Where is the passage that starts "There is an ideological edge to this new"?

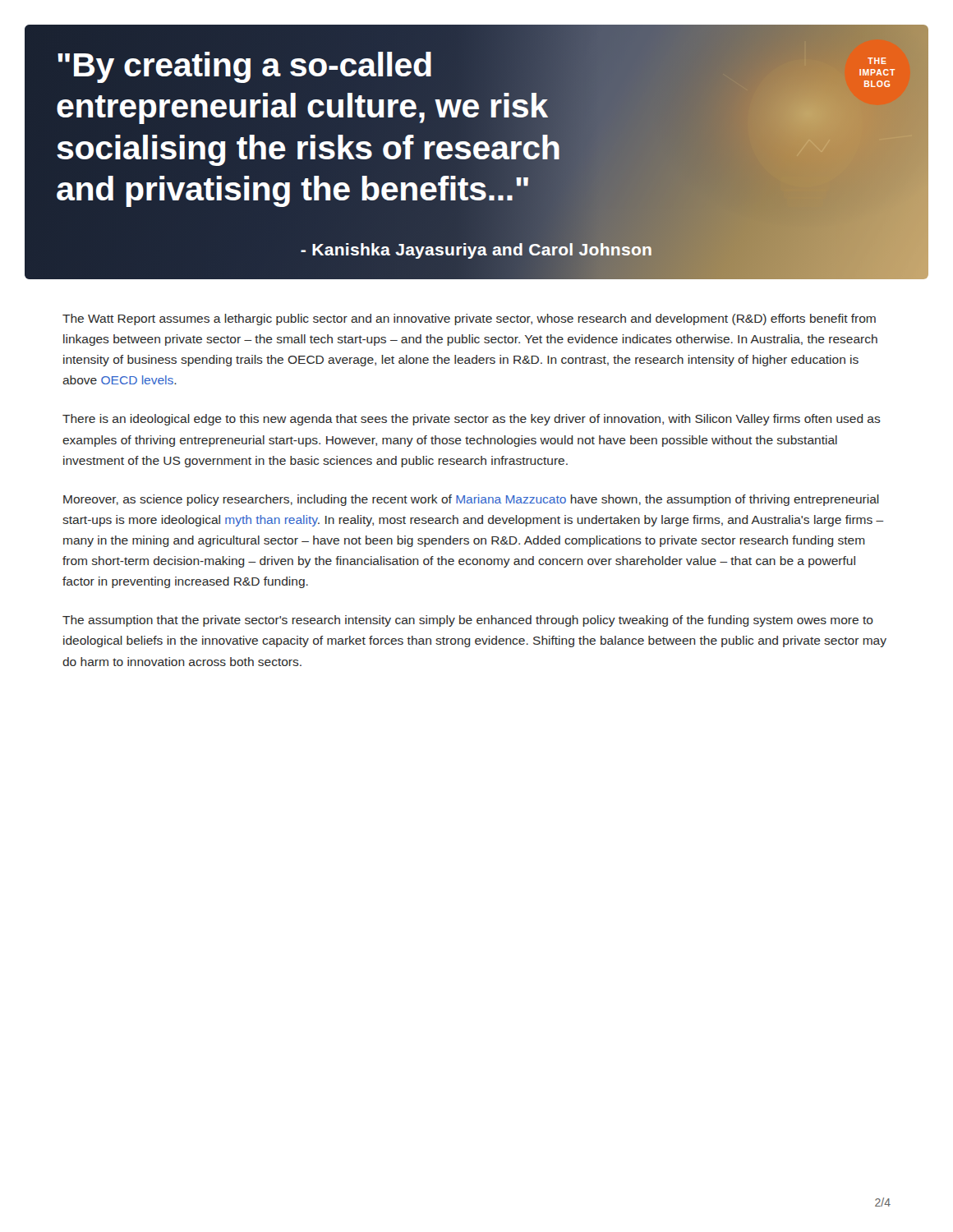click(x=471, y=439)
